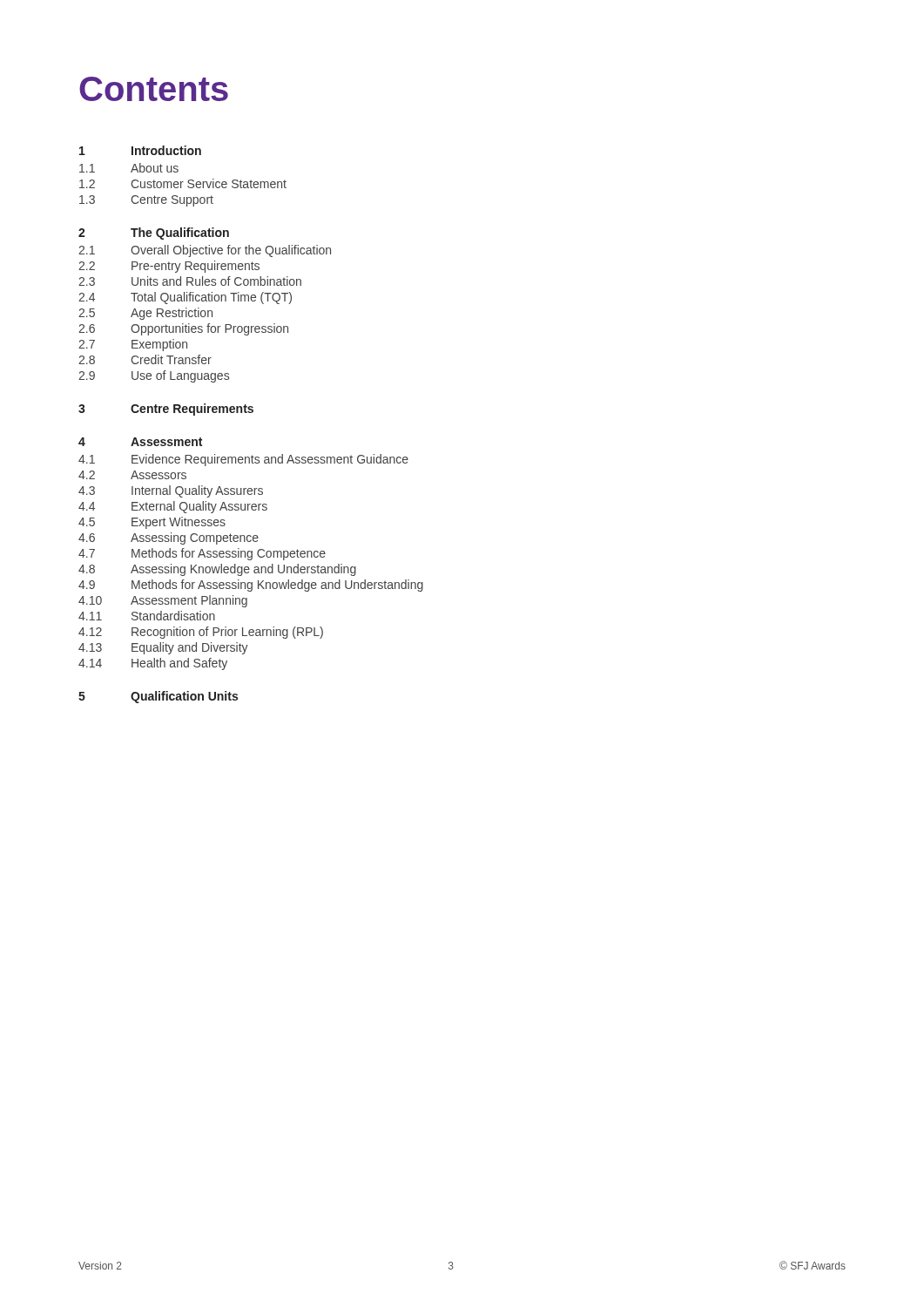Select the text block starting "4.1 Evidence Requirements and"

[x=243, y=459]
